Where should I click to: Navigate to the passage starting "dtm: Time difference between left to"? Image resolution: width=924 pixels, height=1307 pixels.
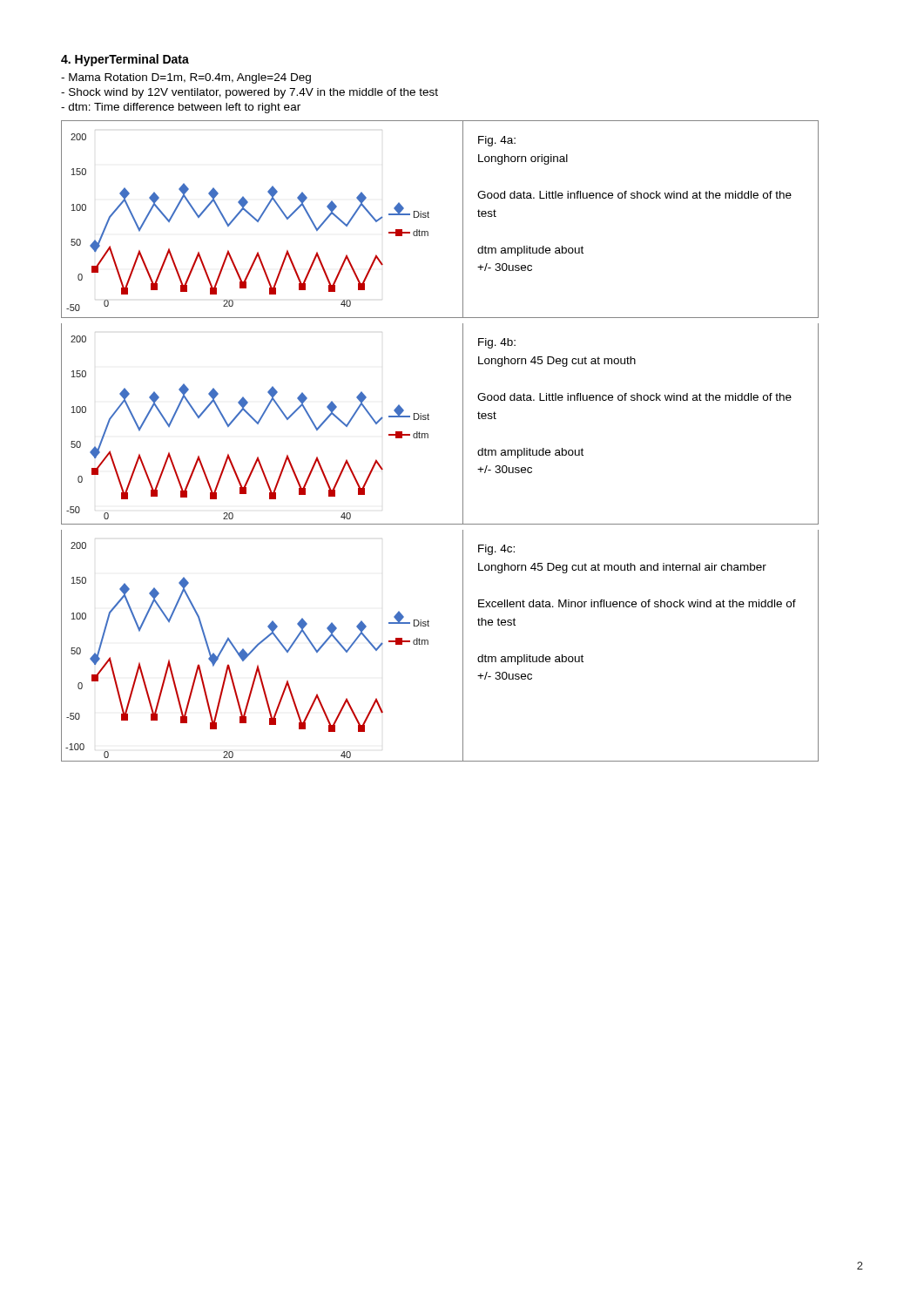[181, 107]
